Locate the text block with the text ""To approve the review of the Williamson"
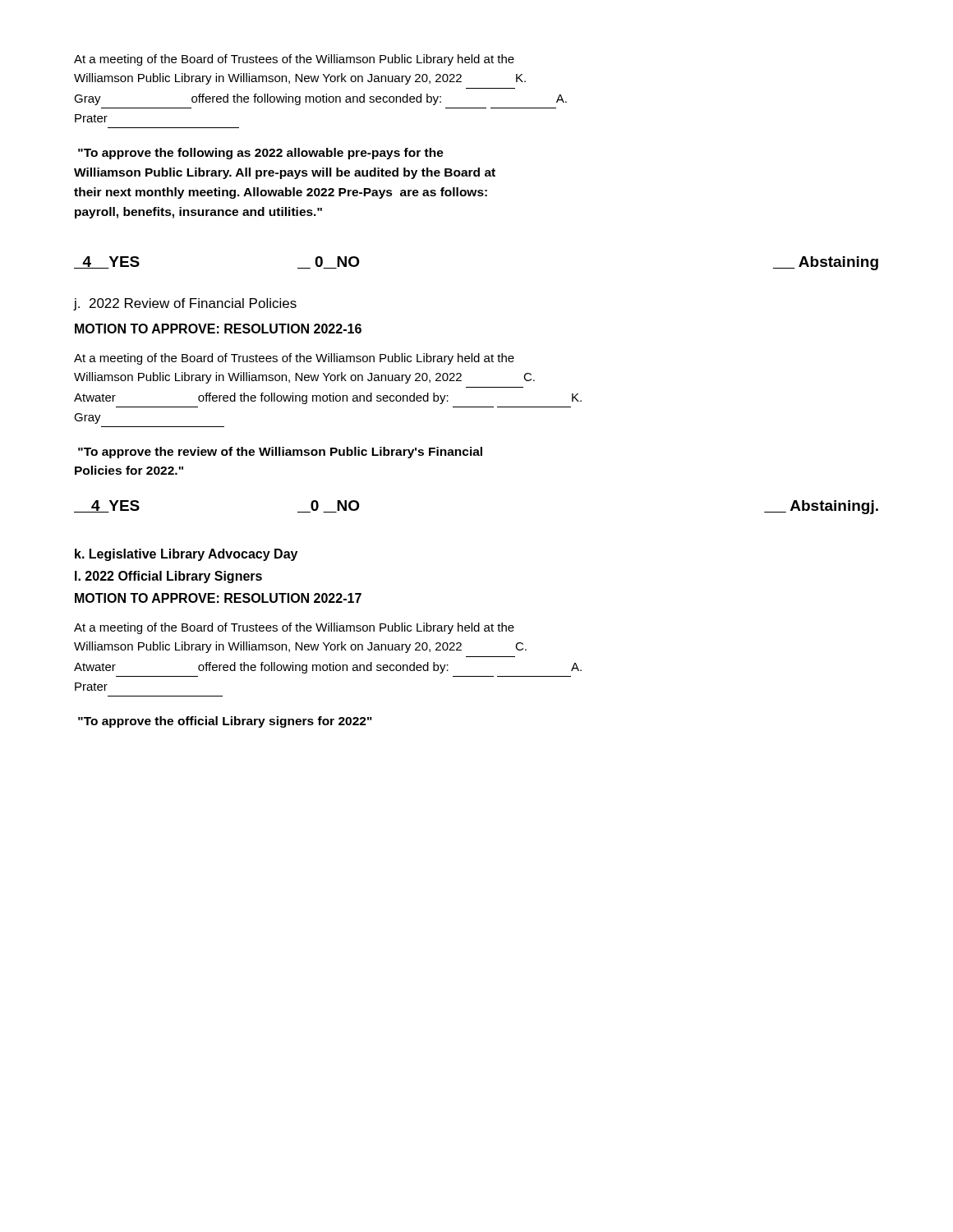Viewport: 953px width, 1232px height. point(279,461)
